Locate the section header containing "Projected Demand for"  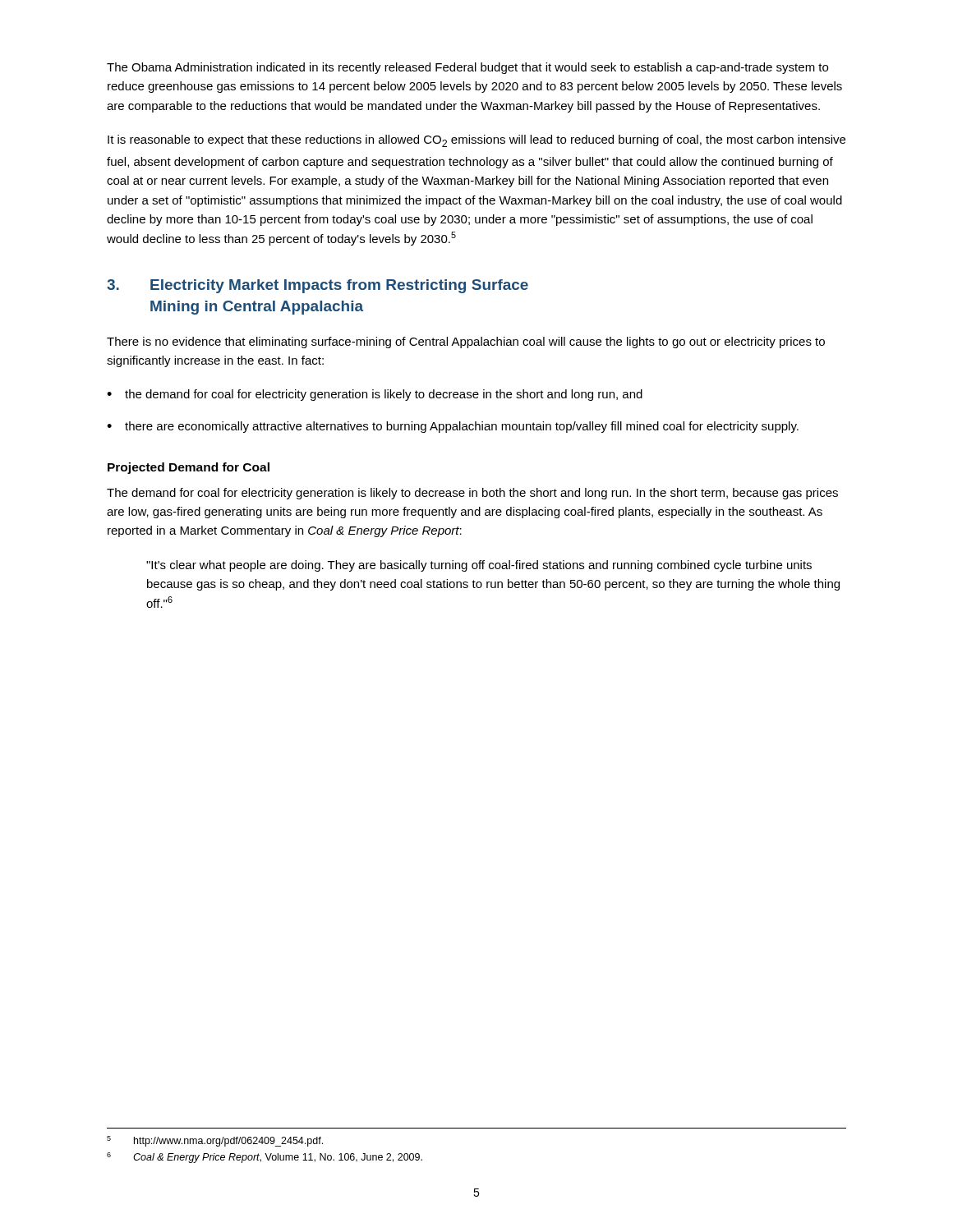pyautogui.click(x=189, y=467)
